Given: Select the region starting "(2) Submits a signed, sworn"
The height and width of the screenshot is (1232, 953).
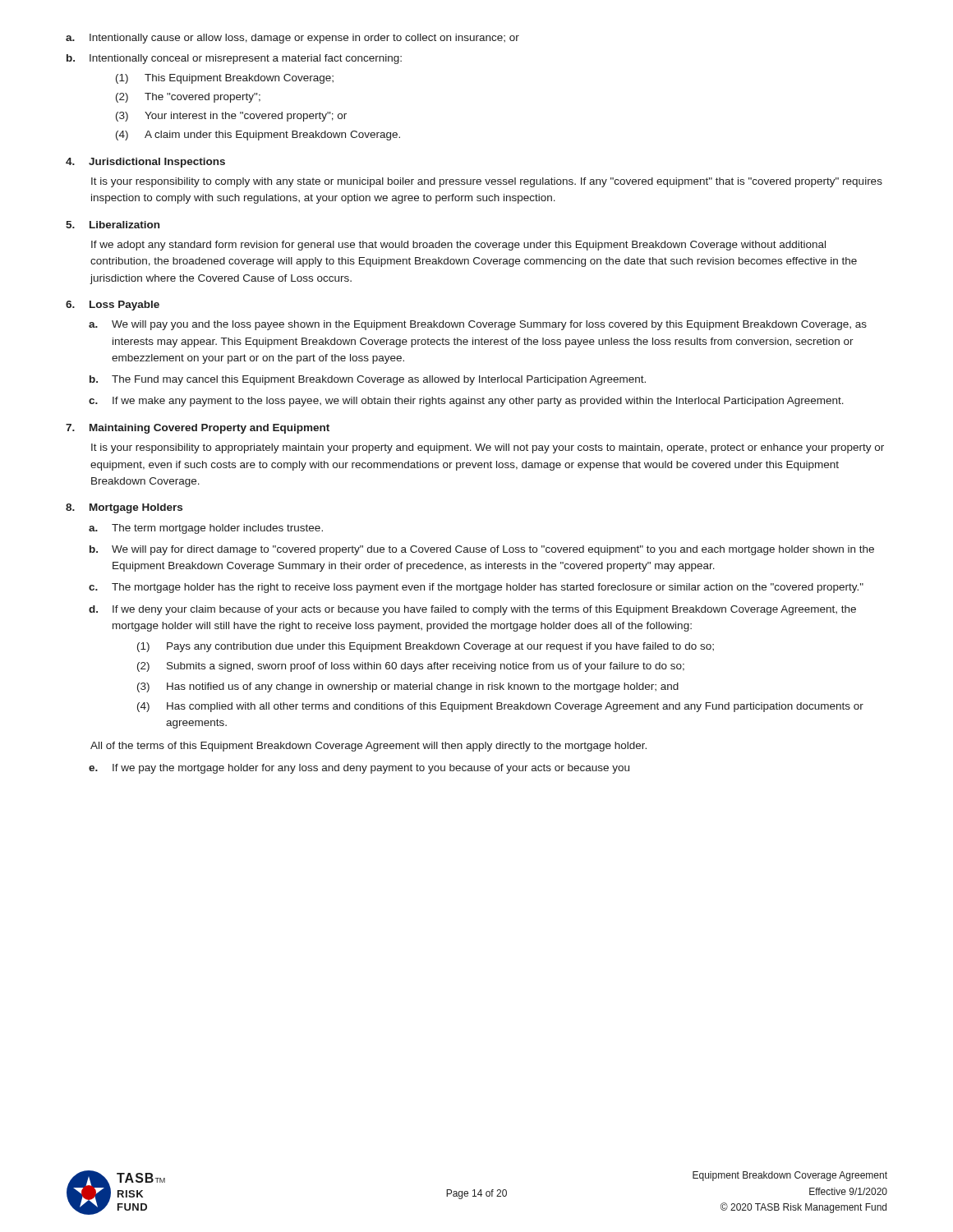Looking at the screenshot, I should (411, 666).
